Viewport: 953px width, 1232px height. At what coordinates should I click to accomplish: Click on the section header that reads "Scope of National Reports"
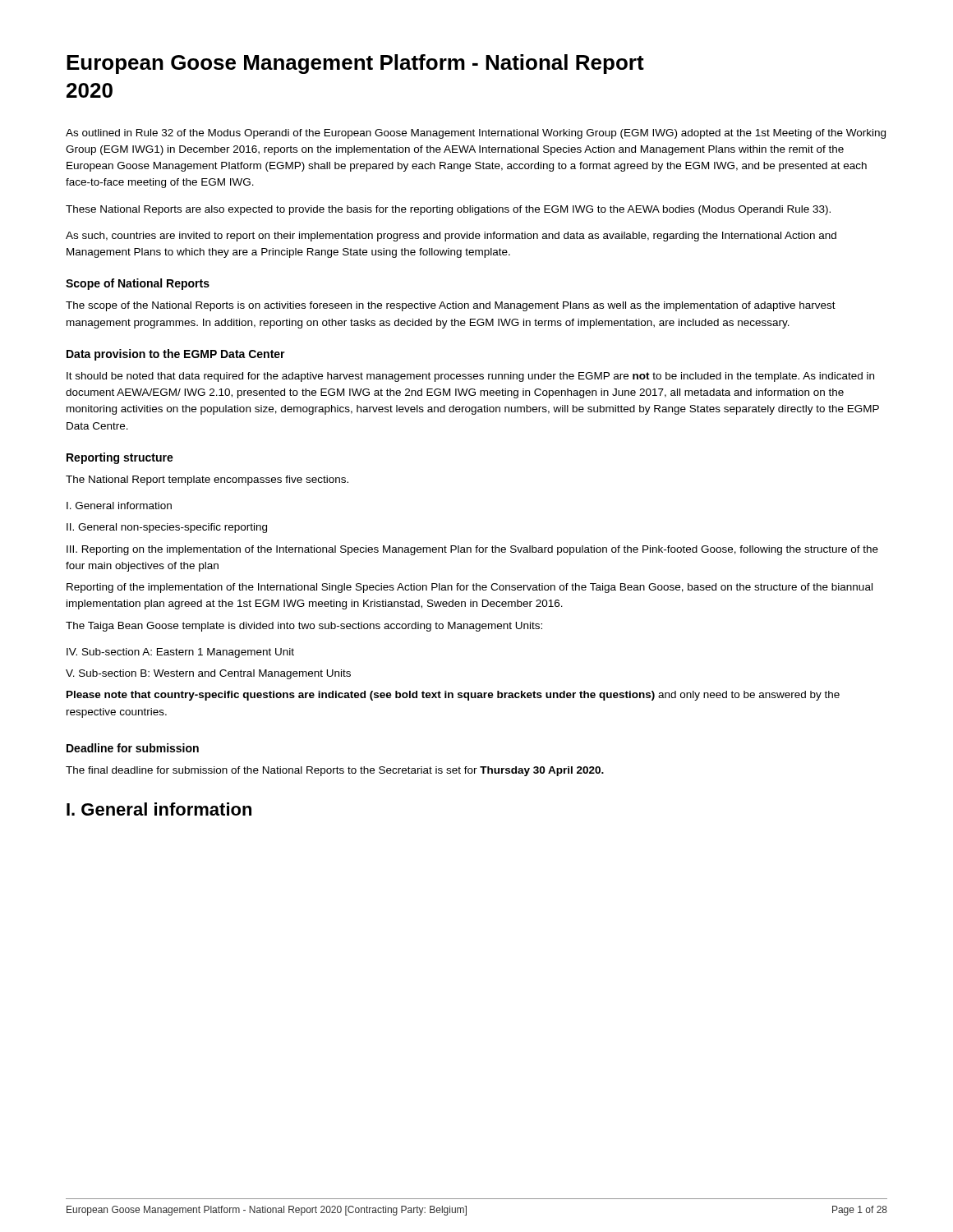pyautogui.click(x=138, y=284)
